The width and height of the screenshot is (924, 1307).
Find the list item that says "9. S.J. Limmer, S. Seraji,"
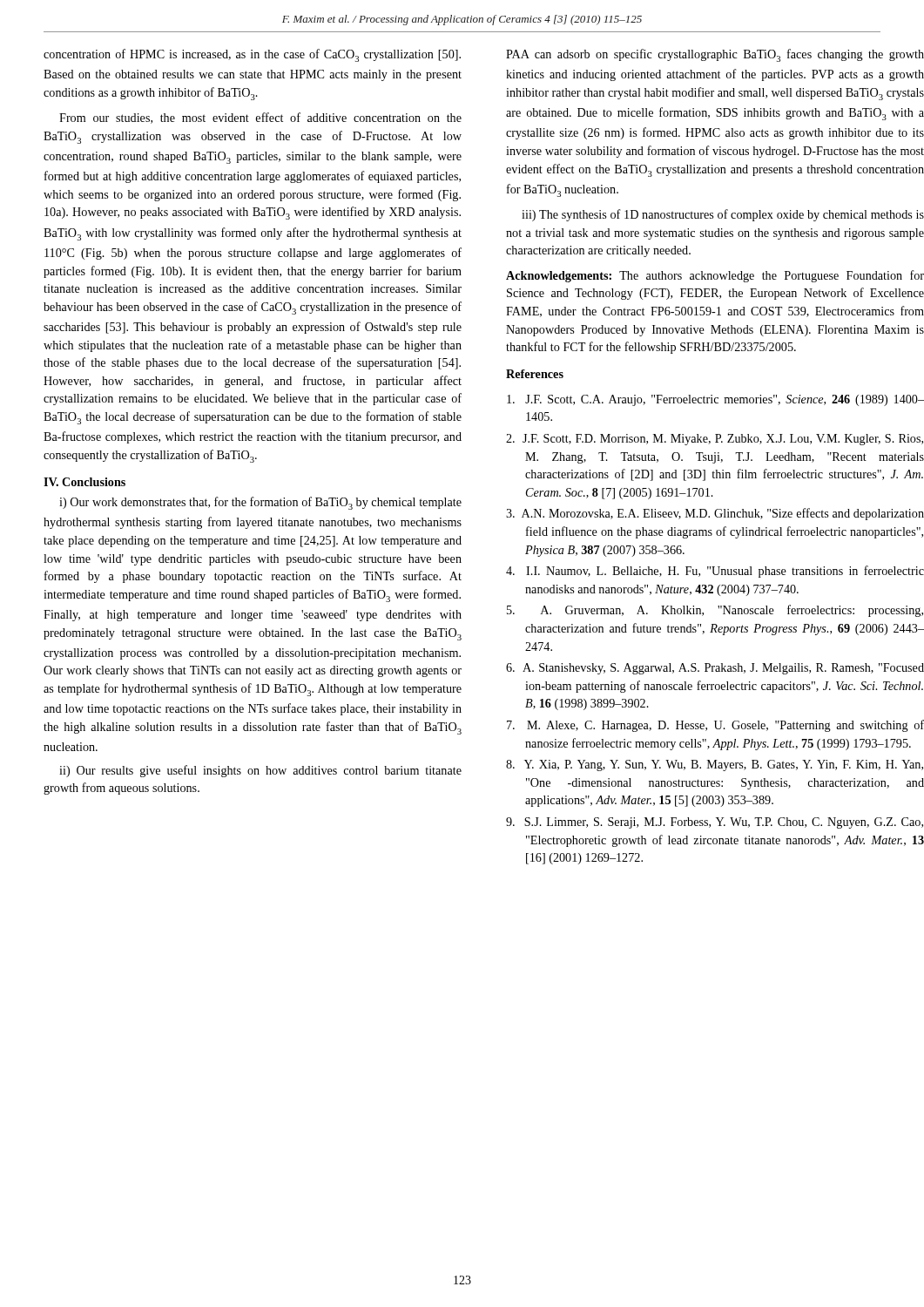tap(715, 840)
